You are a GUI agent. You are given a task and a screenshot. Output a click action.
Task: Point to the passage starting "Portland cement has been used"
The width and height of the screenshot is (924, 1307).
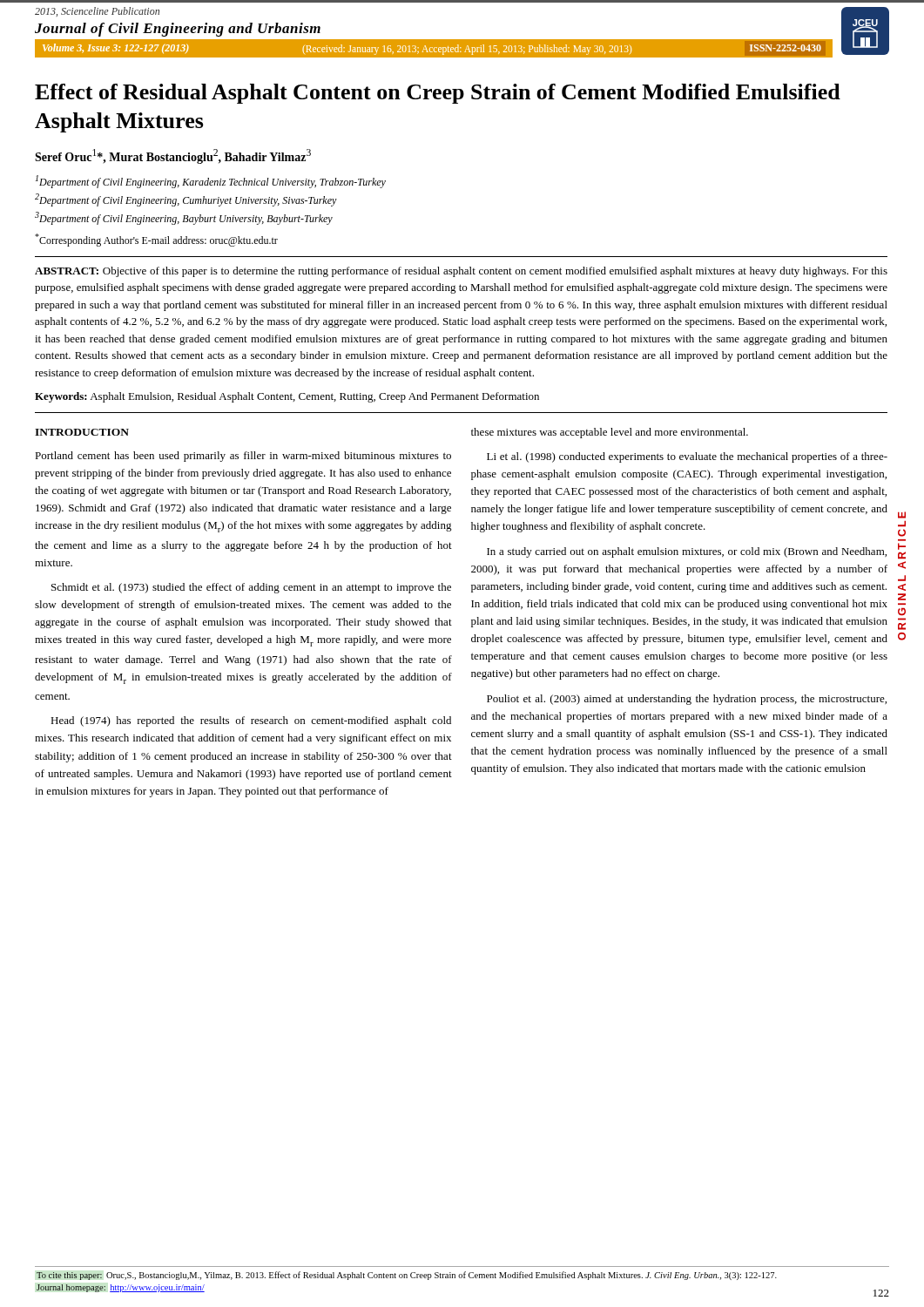243,623
